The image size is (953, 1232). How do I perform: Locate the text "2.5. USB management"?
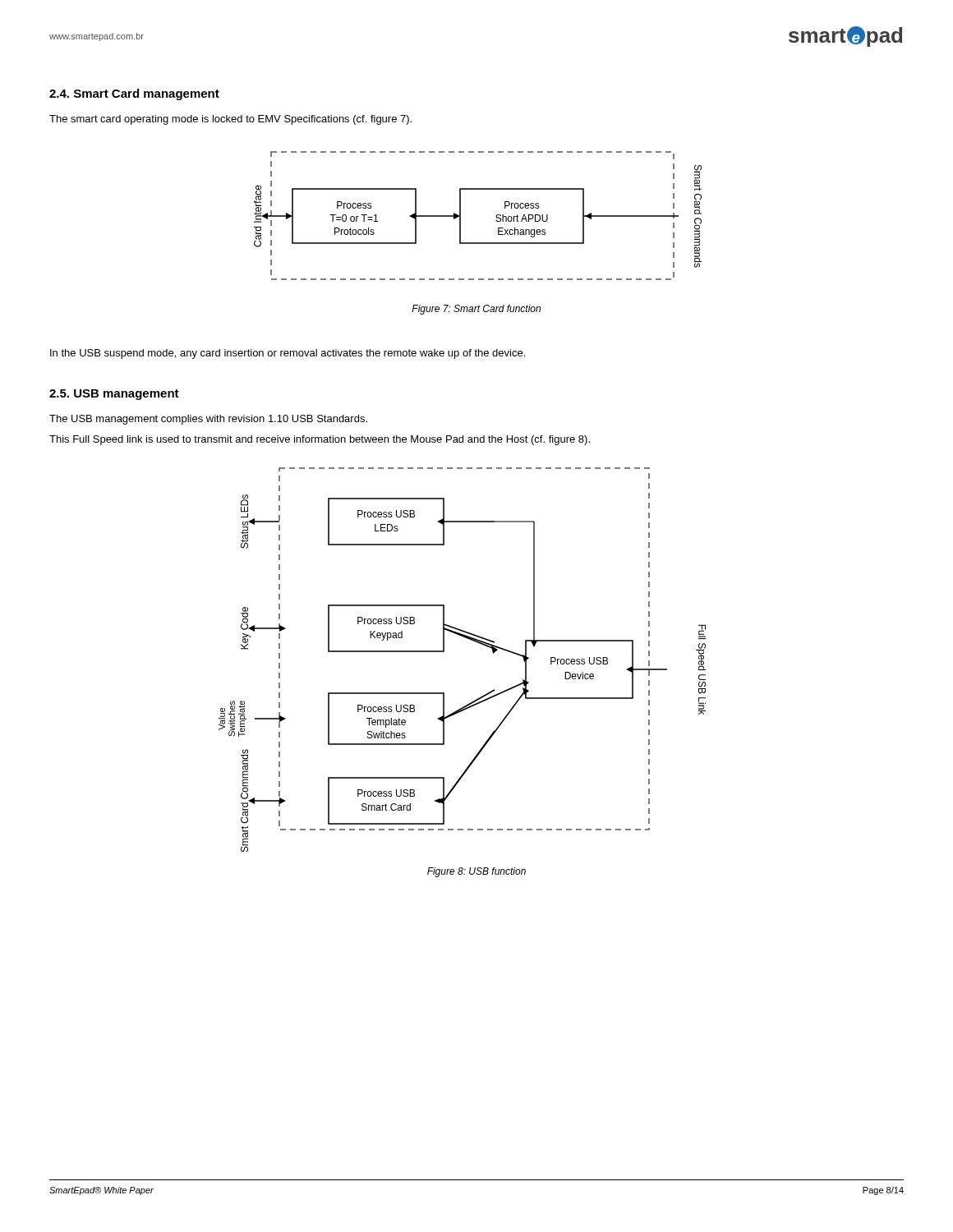(114, 393)
